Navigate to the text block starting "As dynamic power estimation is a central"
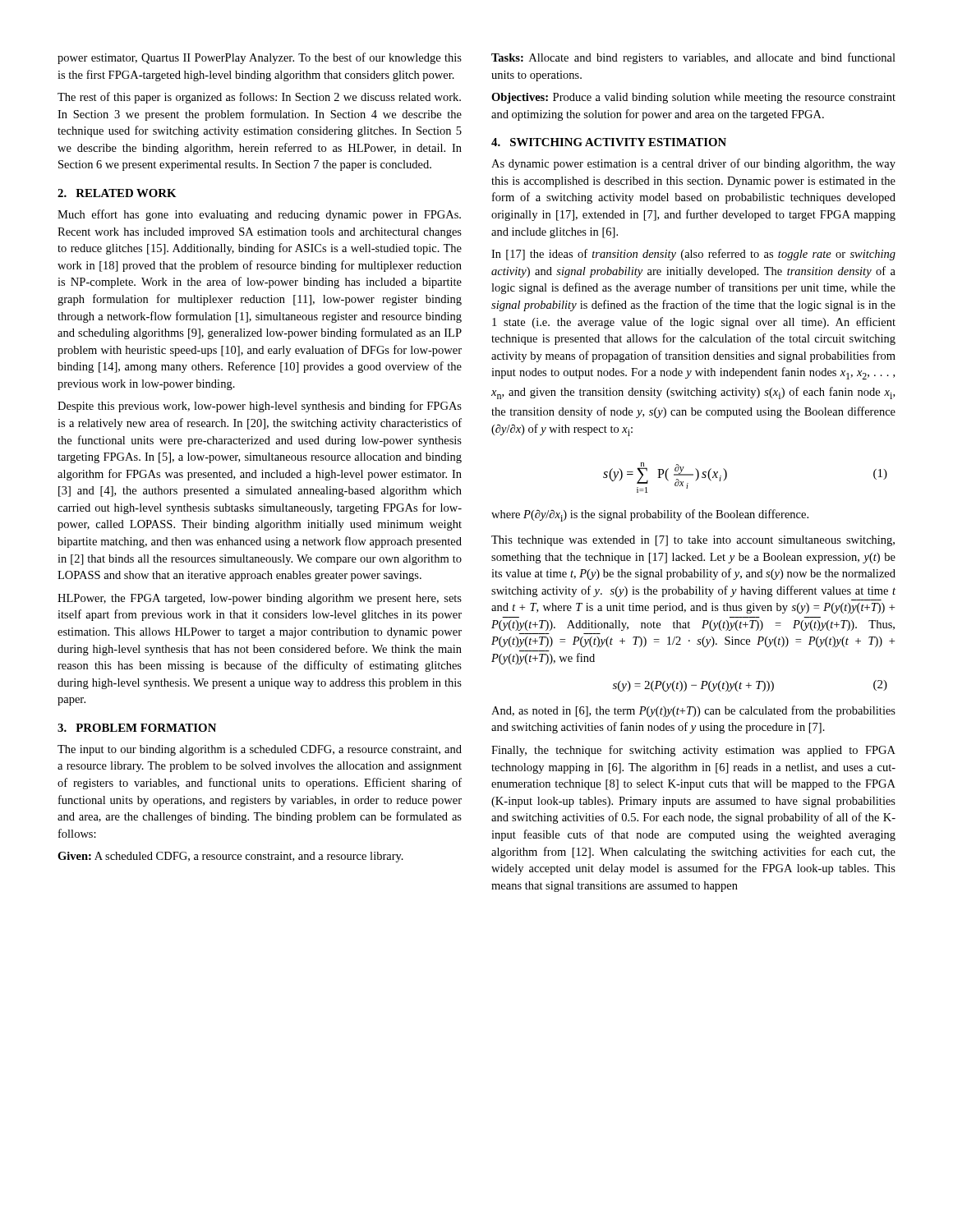Viewport: 953px width, 1232px height. tap(693, 298)
